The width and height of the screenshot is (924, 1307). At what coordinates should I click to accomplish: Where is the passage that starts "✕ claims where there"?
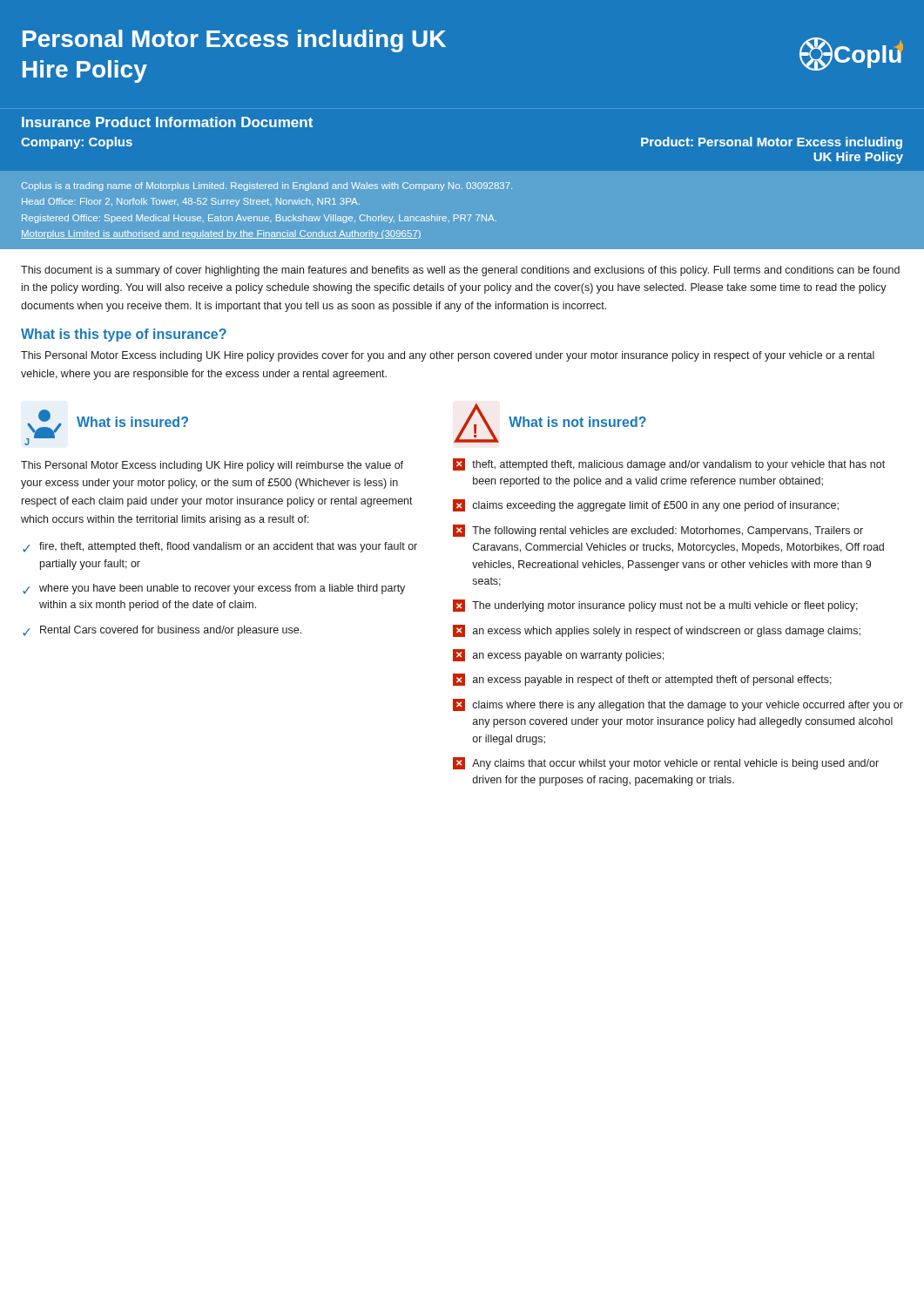click(x=678, y=722)
